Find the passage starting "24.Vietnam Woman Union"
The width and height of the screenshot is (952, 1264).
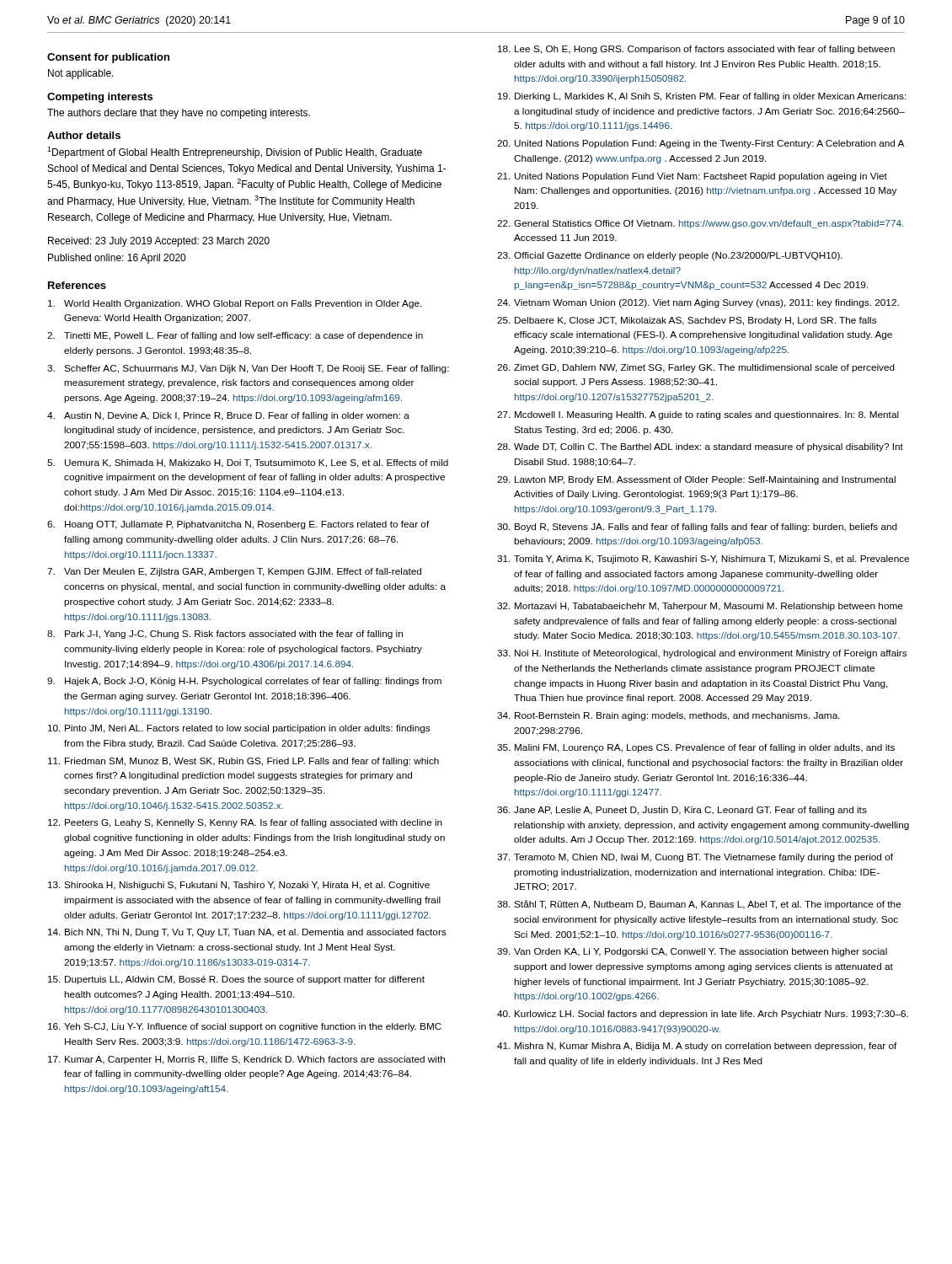point(698,303)
